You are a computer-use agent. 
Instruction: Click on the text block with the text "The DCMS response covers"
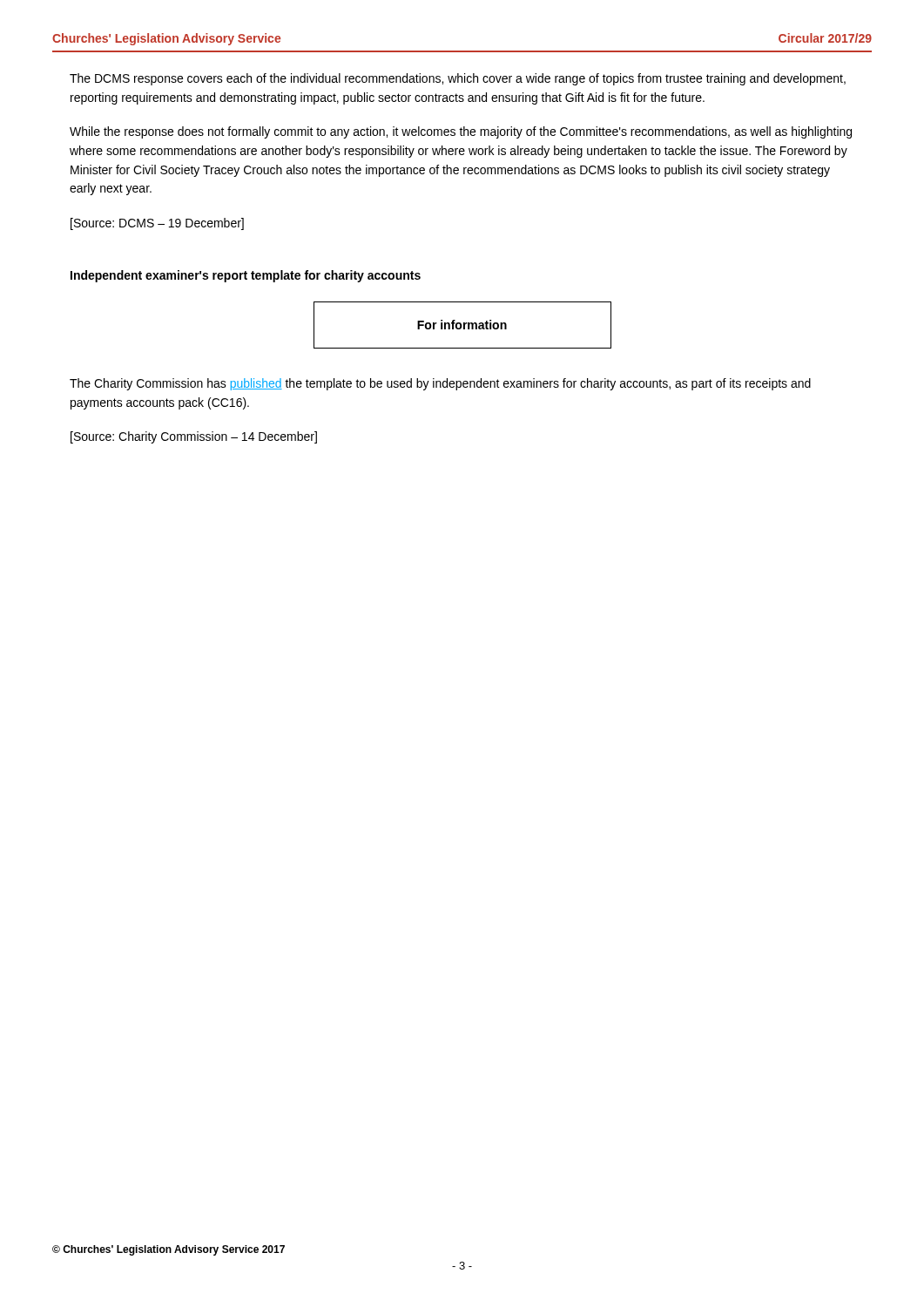(458, 88)
